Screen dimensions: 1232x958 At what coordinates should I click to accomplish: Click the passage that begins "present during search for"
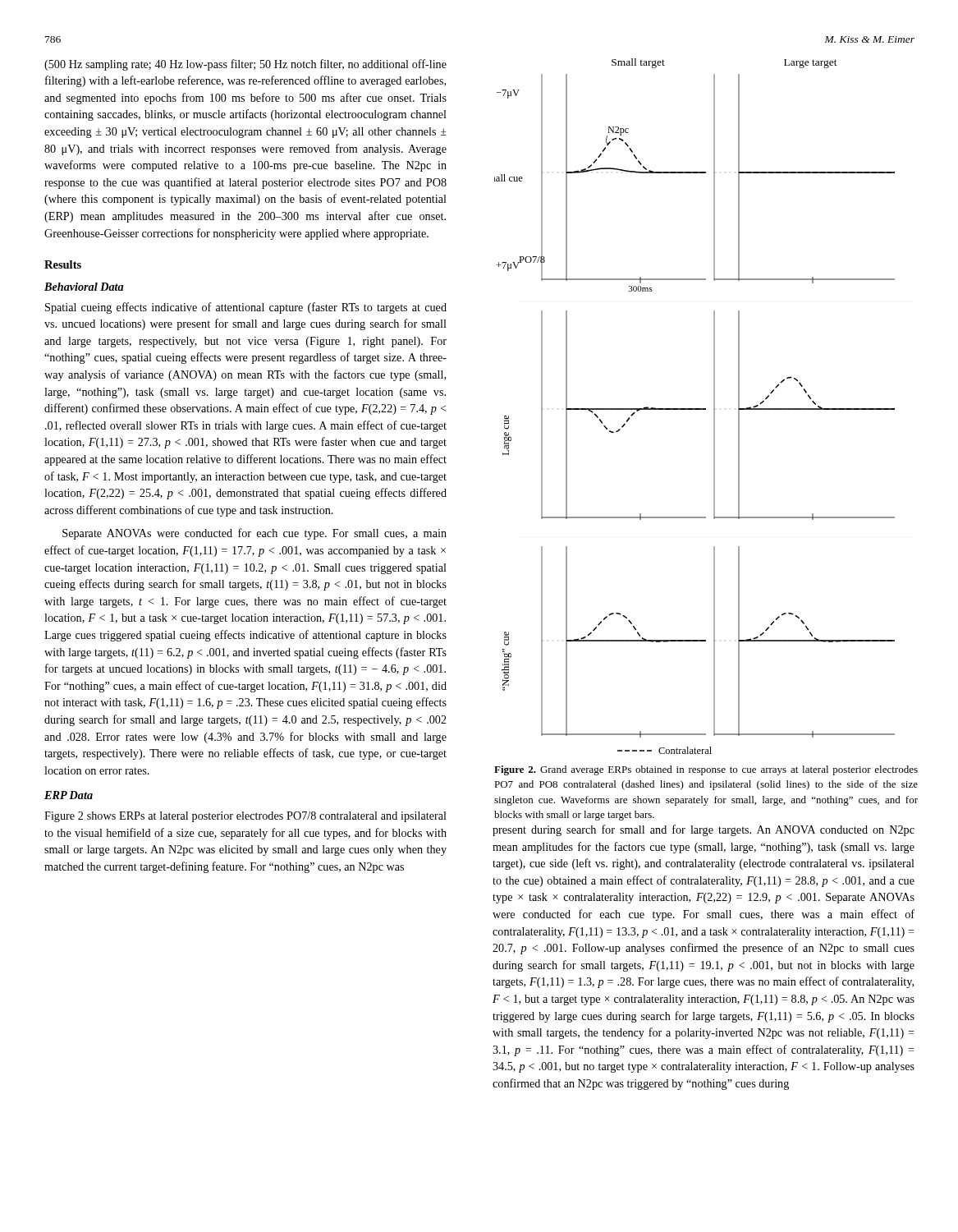(x=704, y=957)
